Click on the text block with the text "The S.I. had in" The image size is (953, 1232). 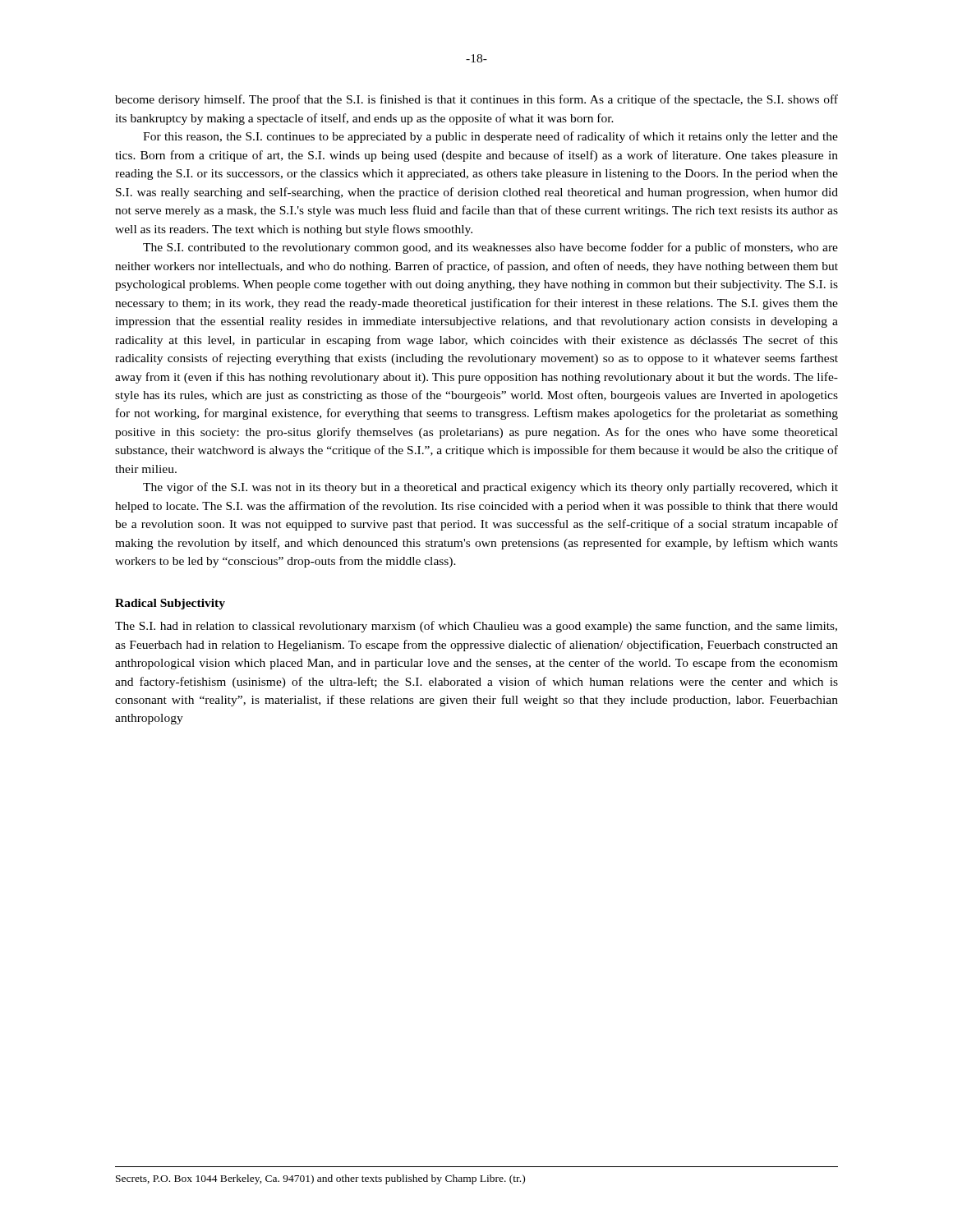pos(476,672)
